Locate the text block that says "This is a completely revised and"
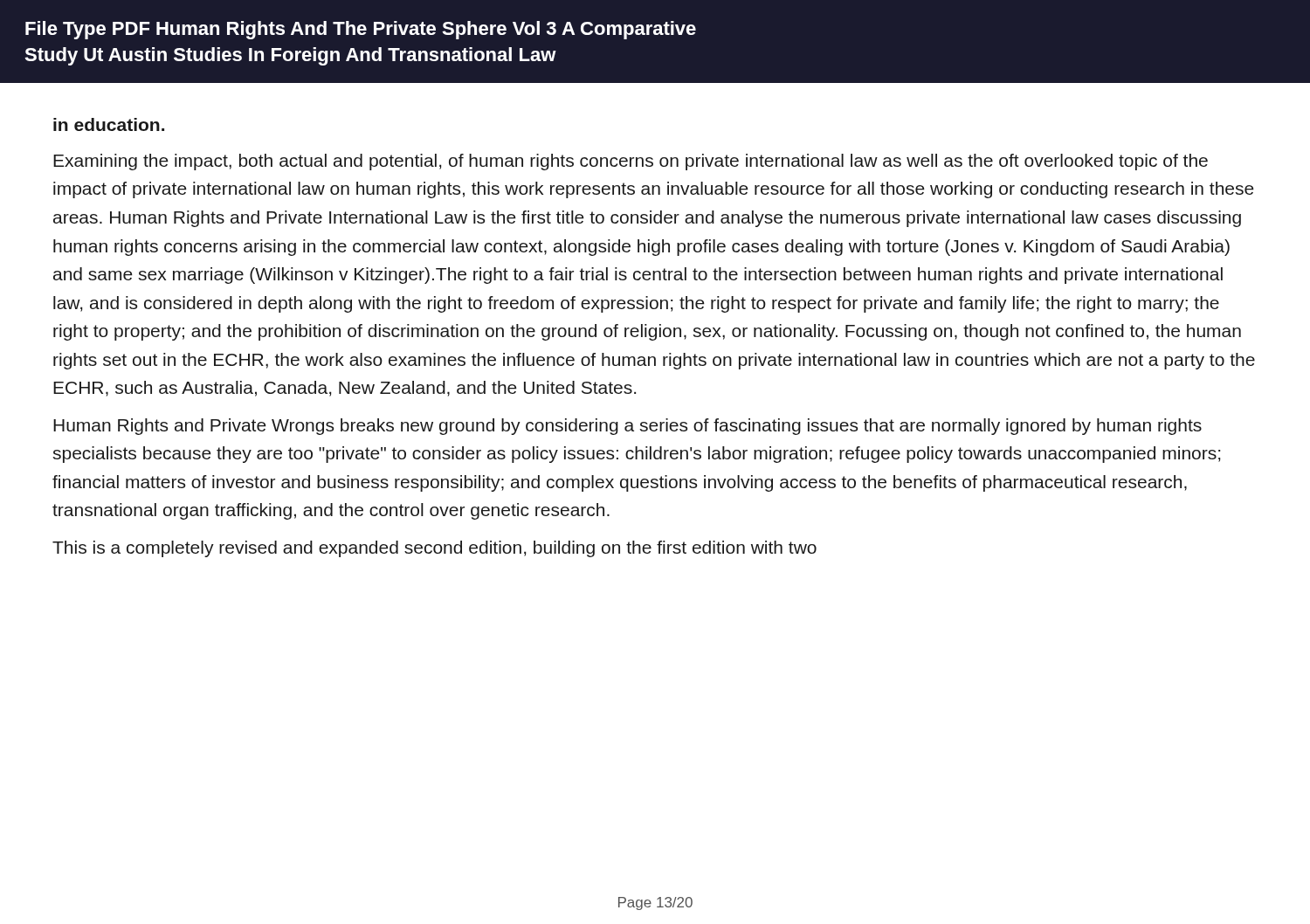This screenshot has height=924, width=1310. (435, 547)
